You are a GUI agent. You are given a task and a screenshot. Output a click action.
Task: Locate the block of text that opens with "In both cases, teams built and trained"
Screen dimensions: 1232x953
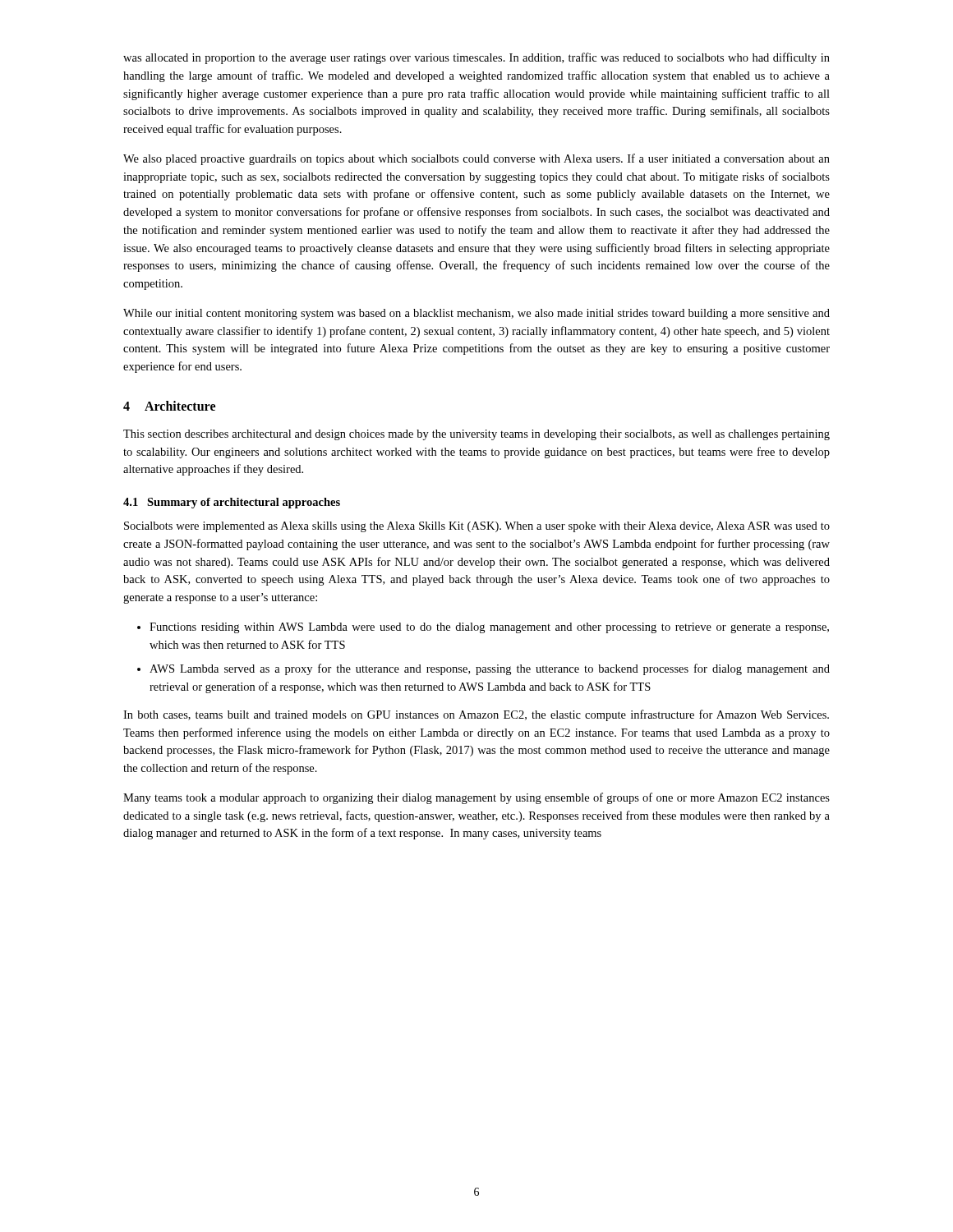click(x=476, y=742)
